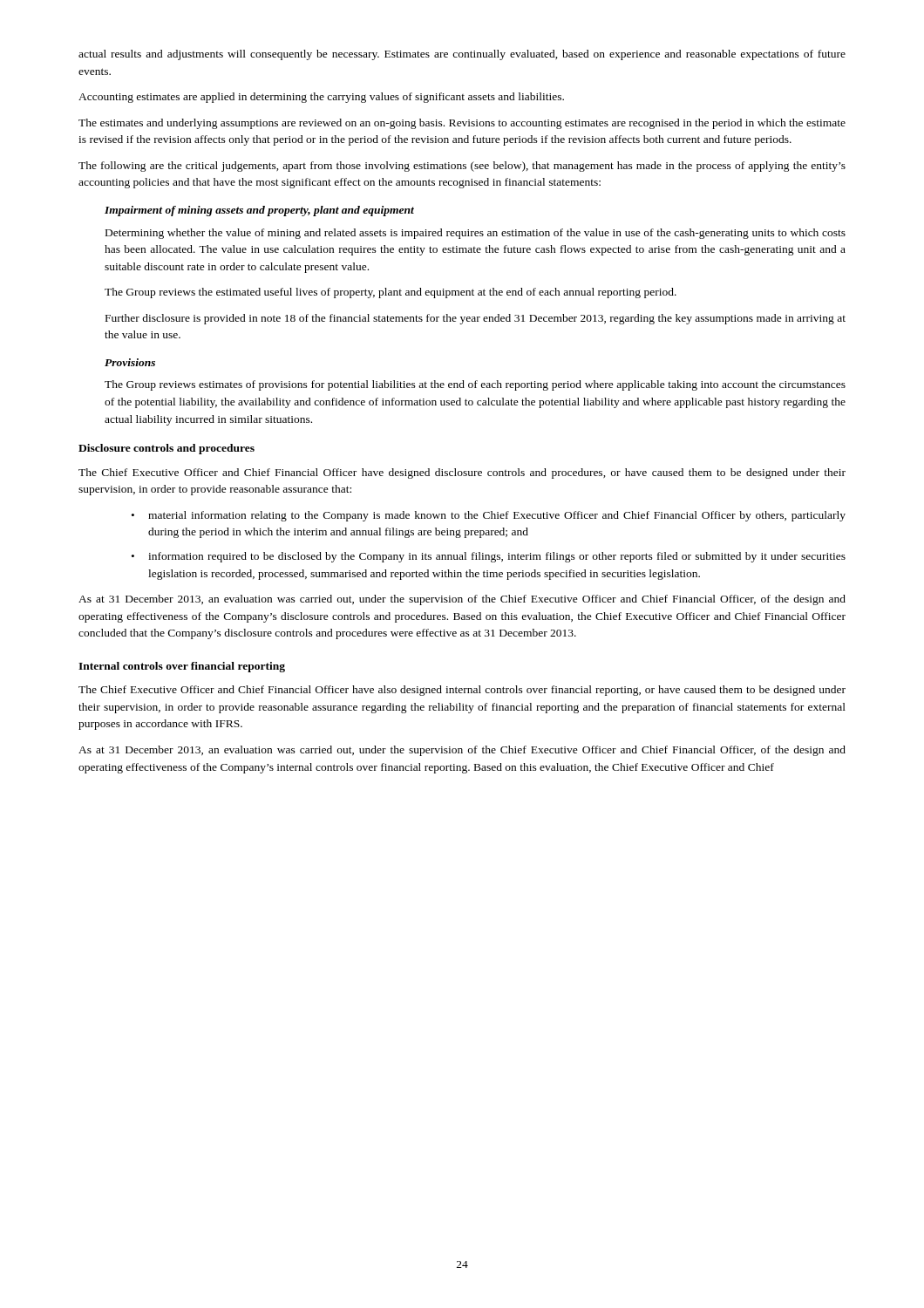924x1308 pixels.
Task: Select the block starting "actual results and"
Action: coord(462,62)
